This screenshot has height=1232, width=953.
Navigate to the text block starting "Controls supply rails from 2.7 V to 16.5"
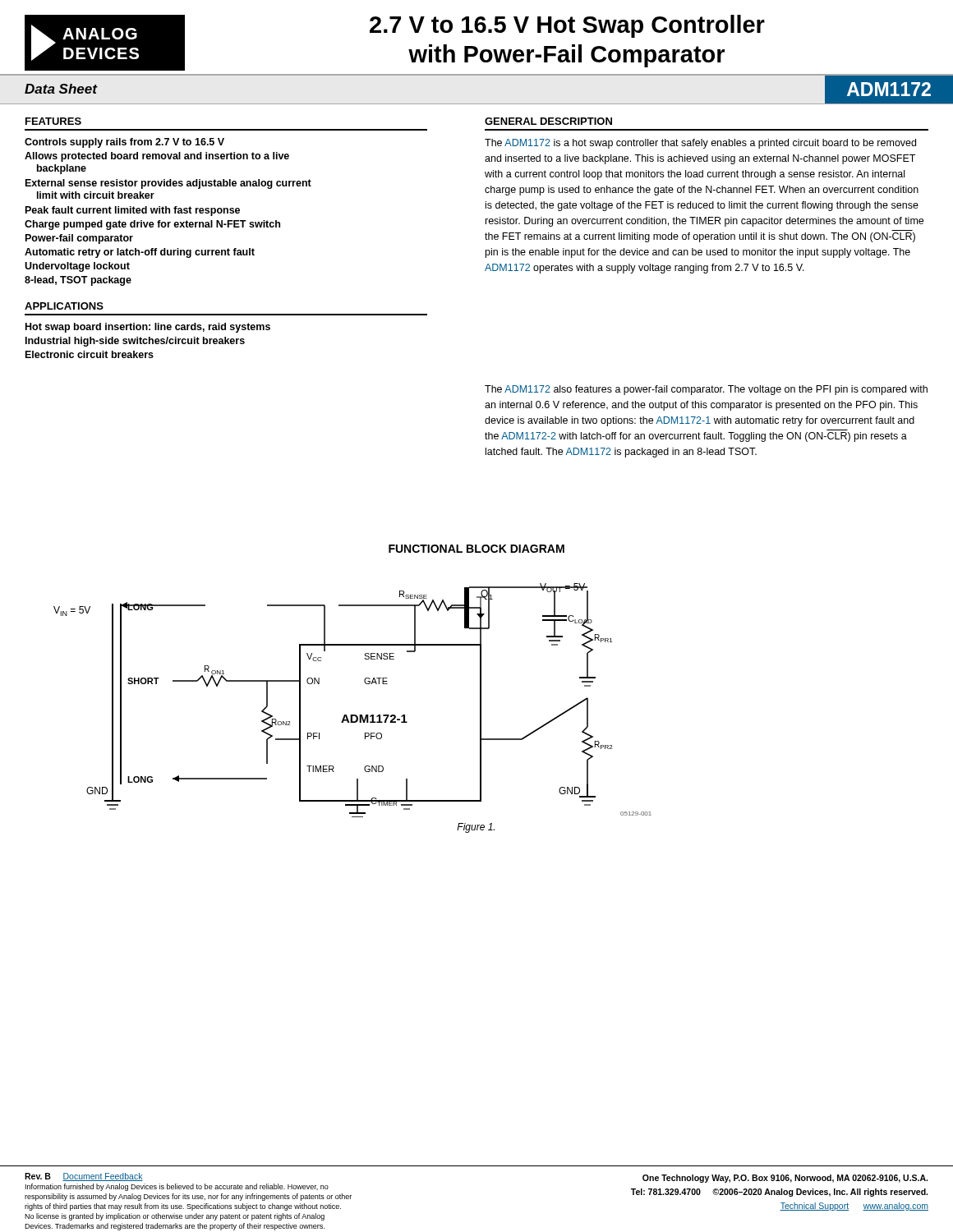(125, 142)
